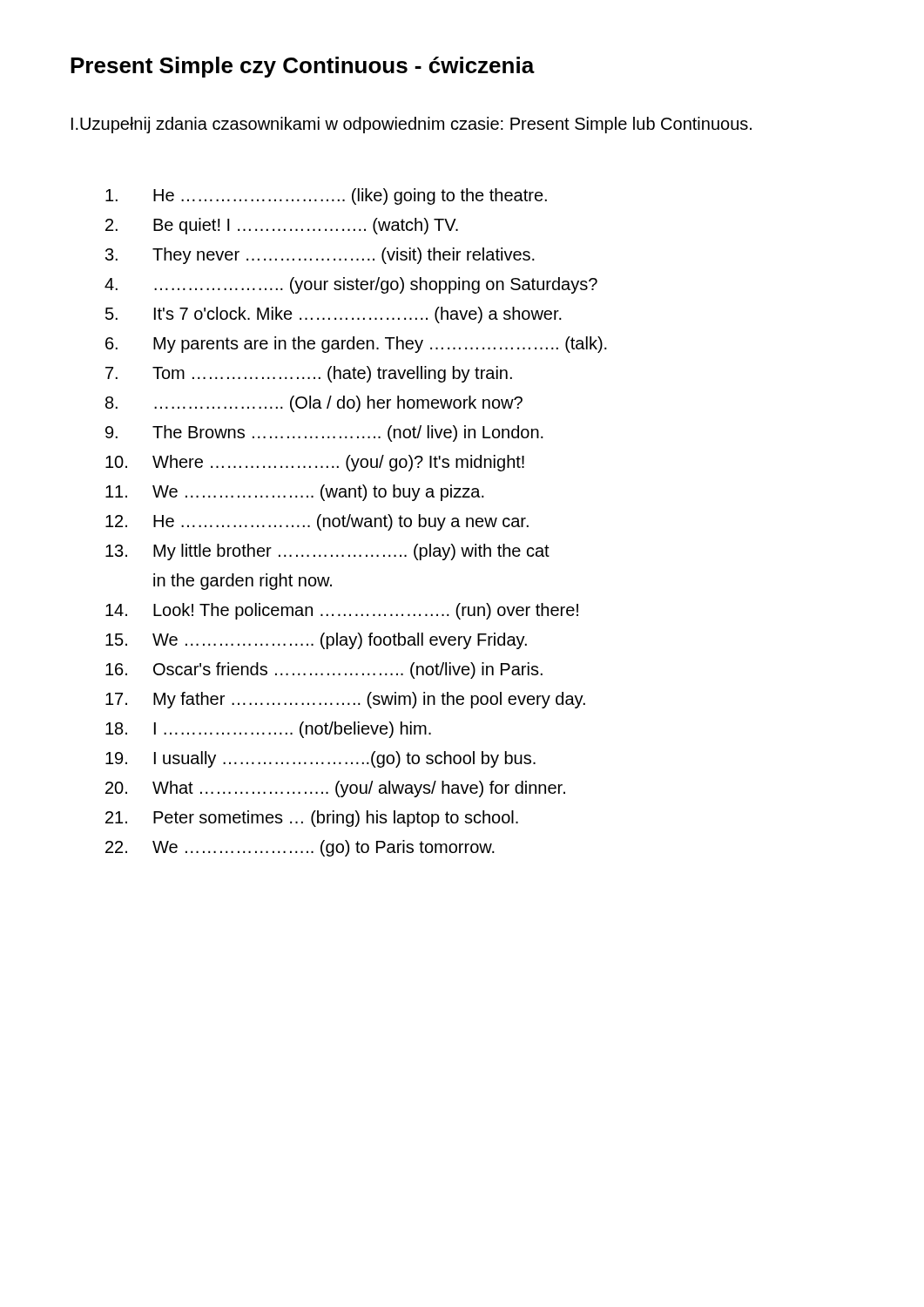Navigate to the region starting "15. We ………………….. (play) football"
The image size is (924, 1307).
[479, 640]
